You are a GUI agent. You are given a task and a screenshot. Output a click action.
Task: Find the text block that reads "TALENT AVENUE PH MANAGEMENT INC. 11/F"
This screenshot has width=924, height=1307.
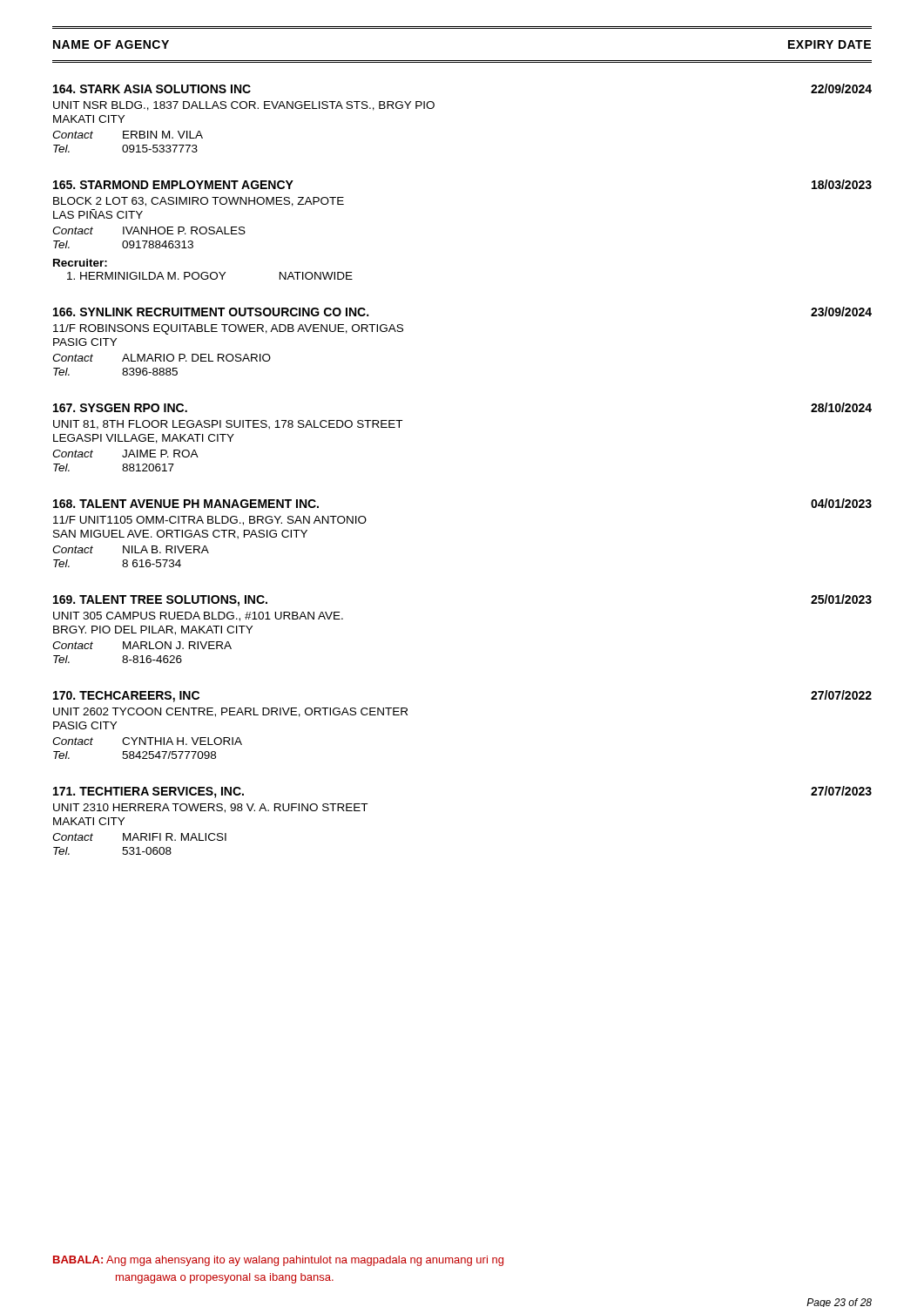point(187,504)
